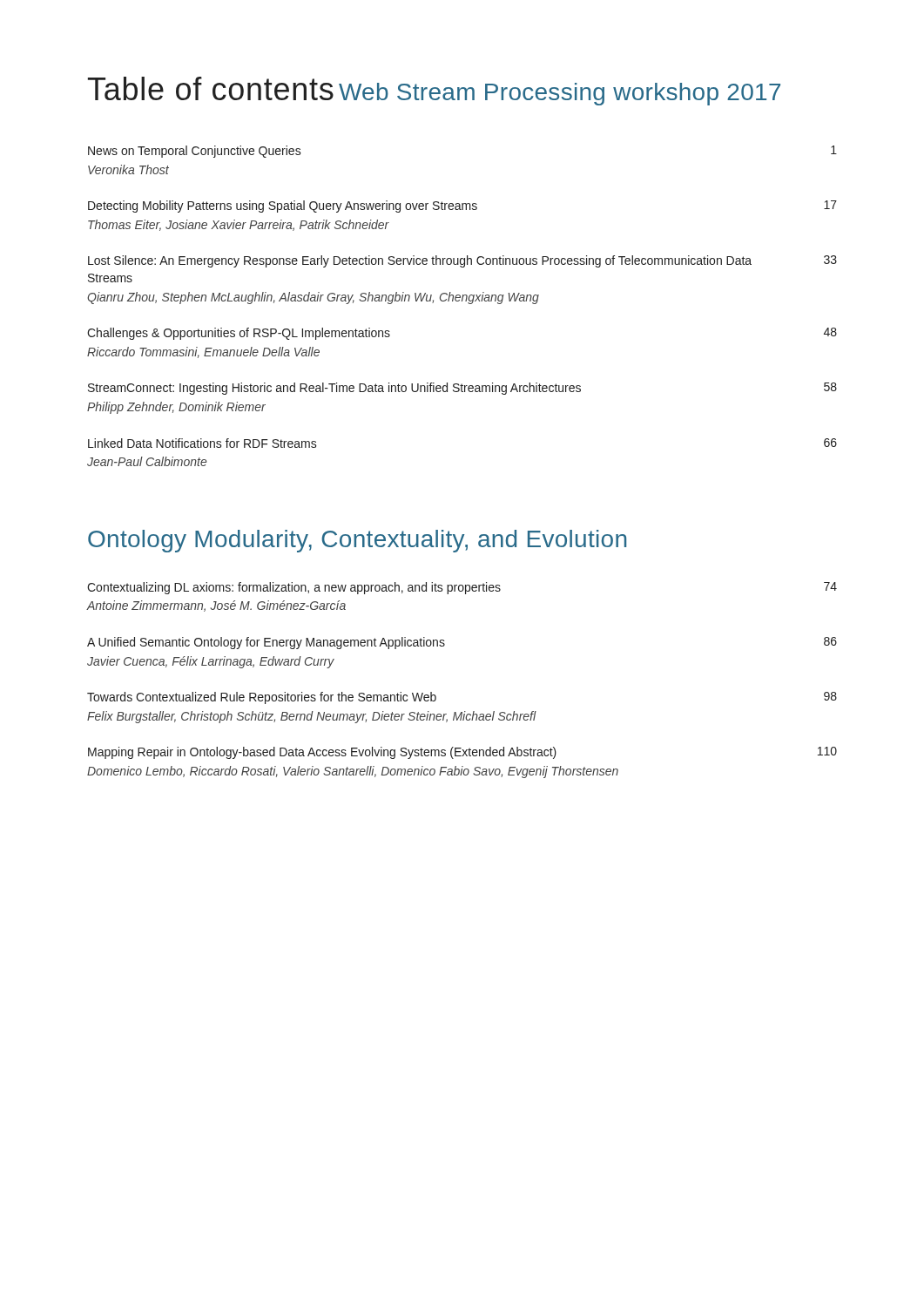Click on the list item with the text "Contextualizing DL axioms: formalization,"
Viewport: 924px width, 1307px height.
pyautogui.click(x=462, y=597)
